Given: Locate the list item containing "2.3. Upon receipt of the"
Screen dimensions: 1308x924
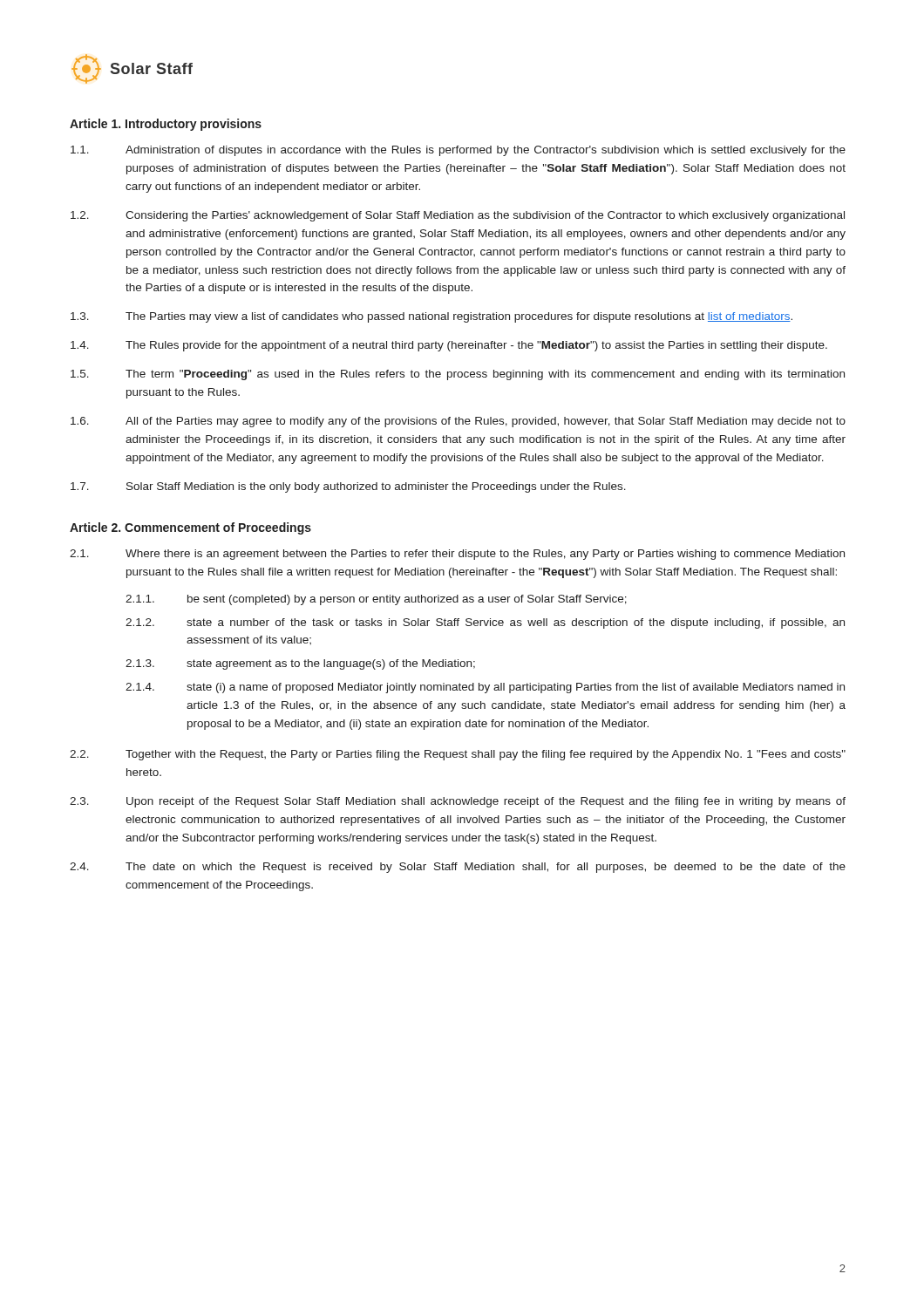Looking at the screenshot, I should pos(458,820).
